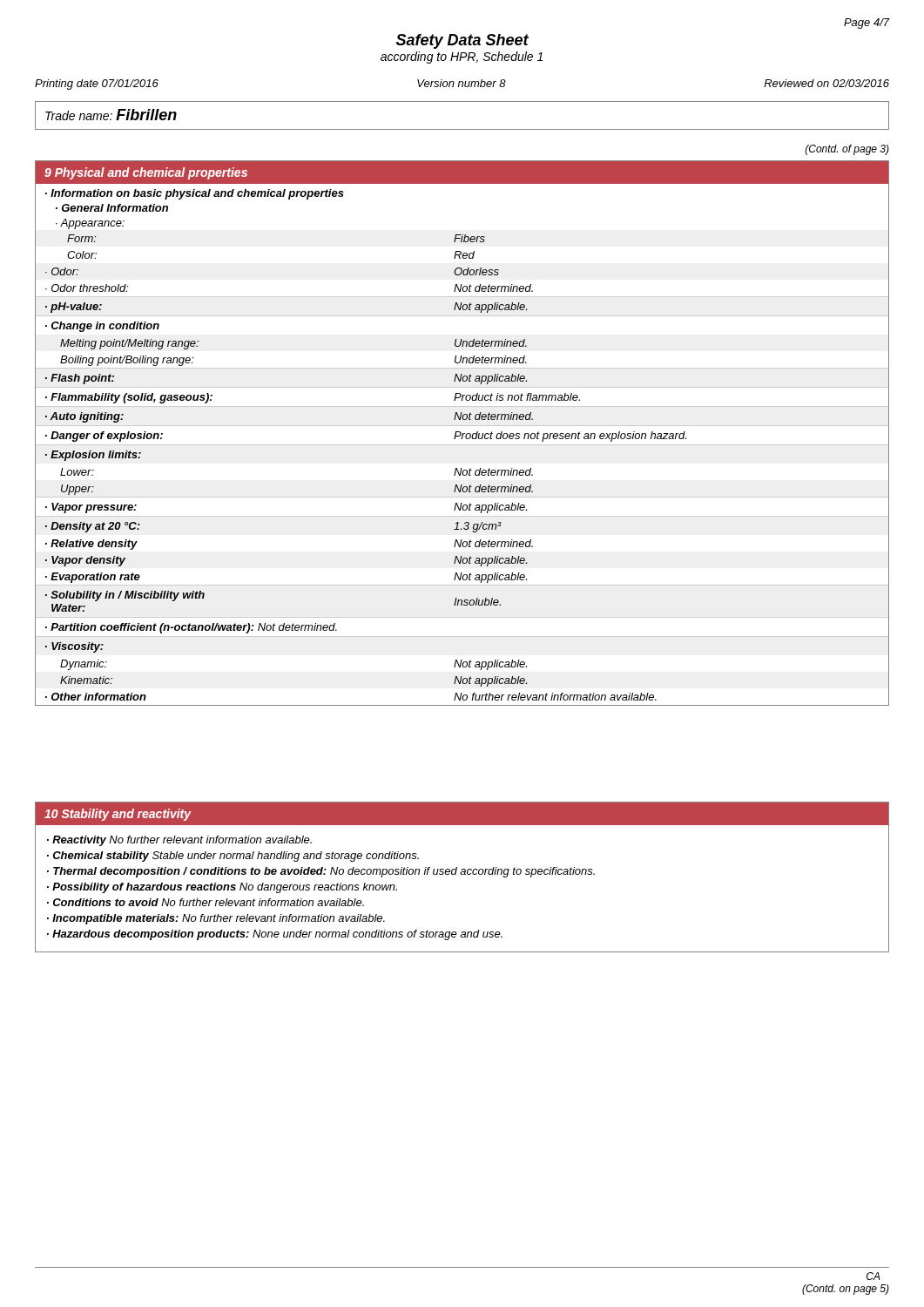This screenshot has height=1307, width=924.
Task: Where does it say "10 Stability and reactivity"?
Action: tap(118, 814)
